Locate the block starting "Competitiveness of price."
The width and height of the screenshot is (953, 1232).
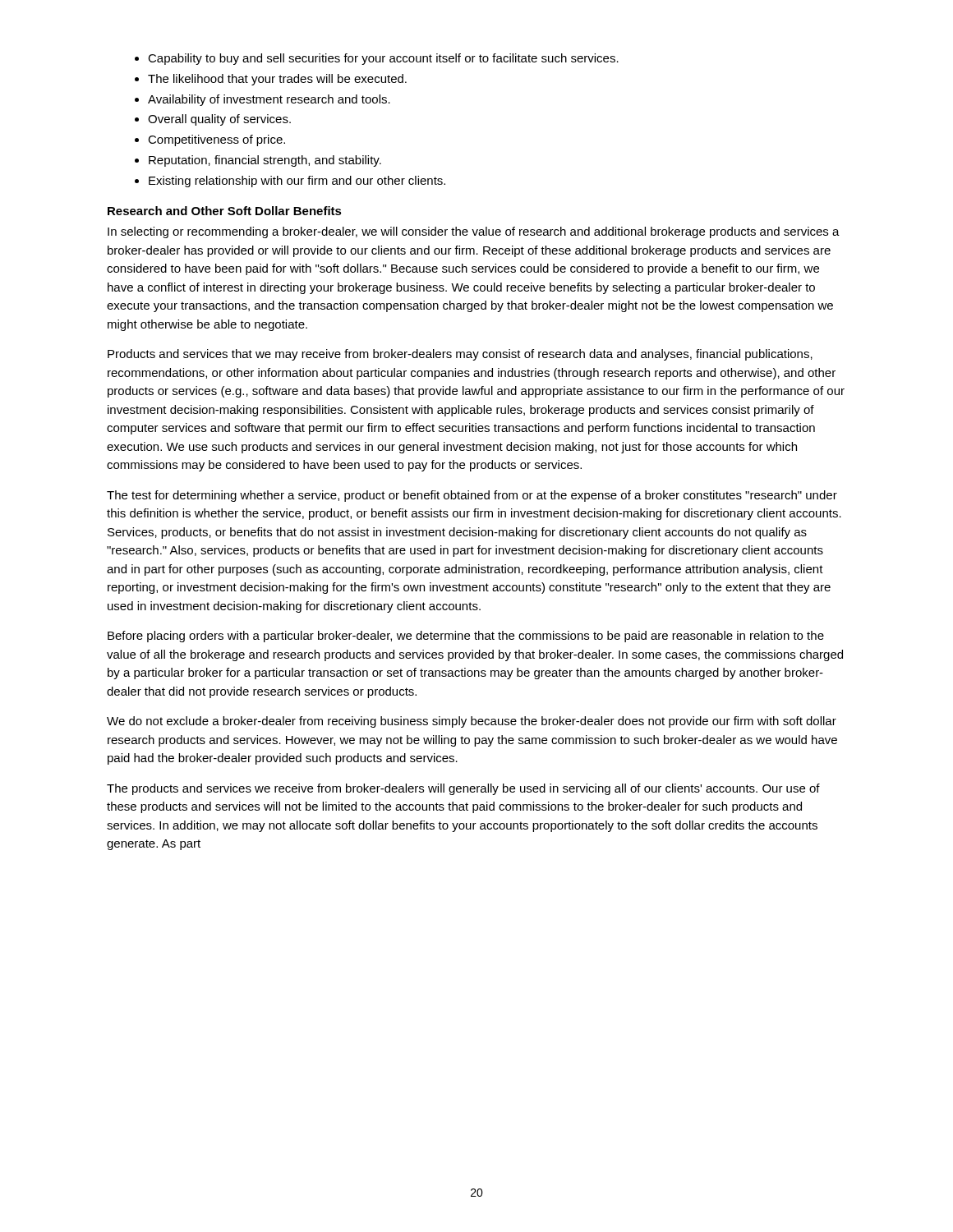click(217, 139)
